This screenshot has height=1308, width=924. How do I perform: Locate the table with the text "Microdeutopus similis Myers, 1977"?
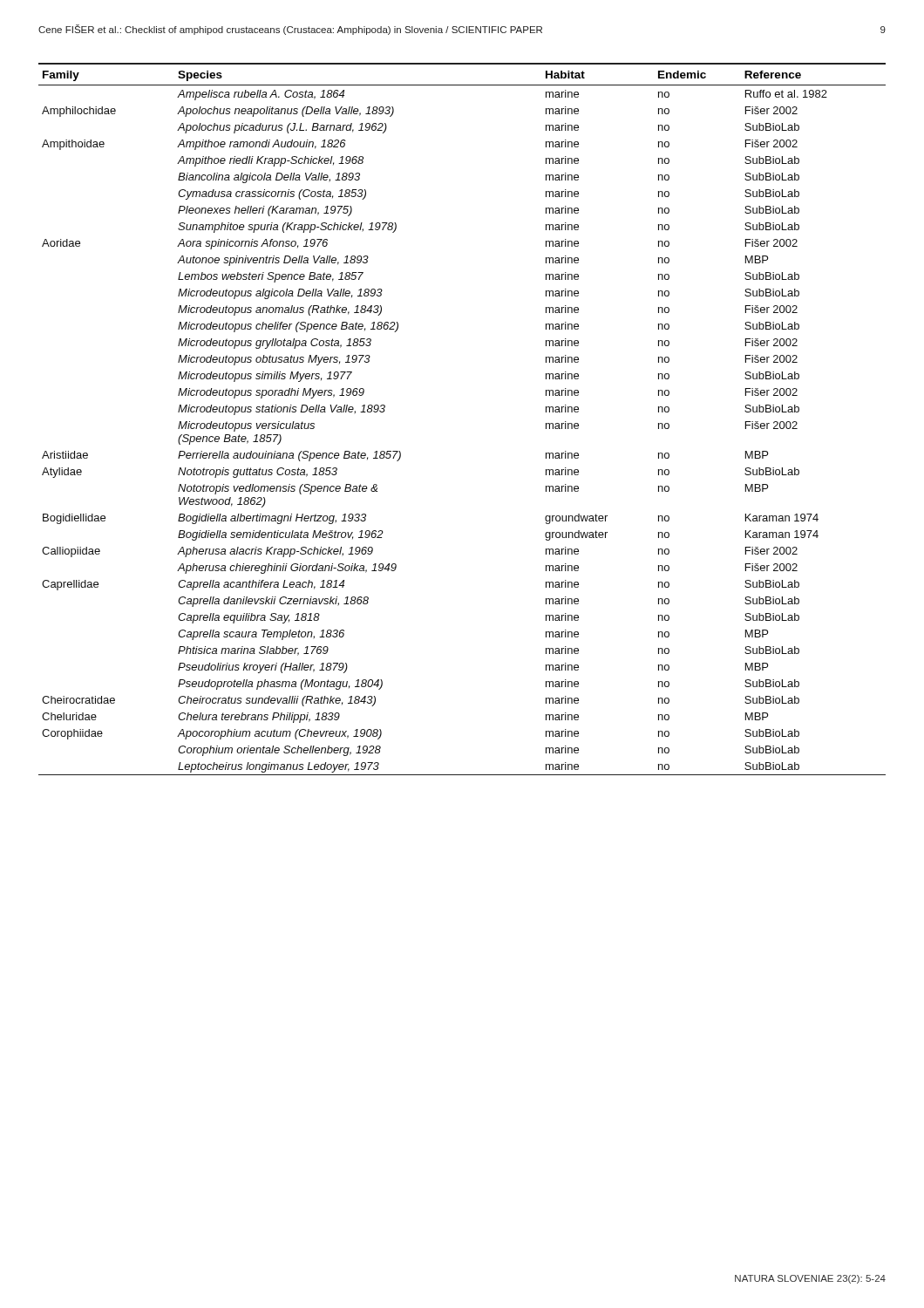coord(462,419)
